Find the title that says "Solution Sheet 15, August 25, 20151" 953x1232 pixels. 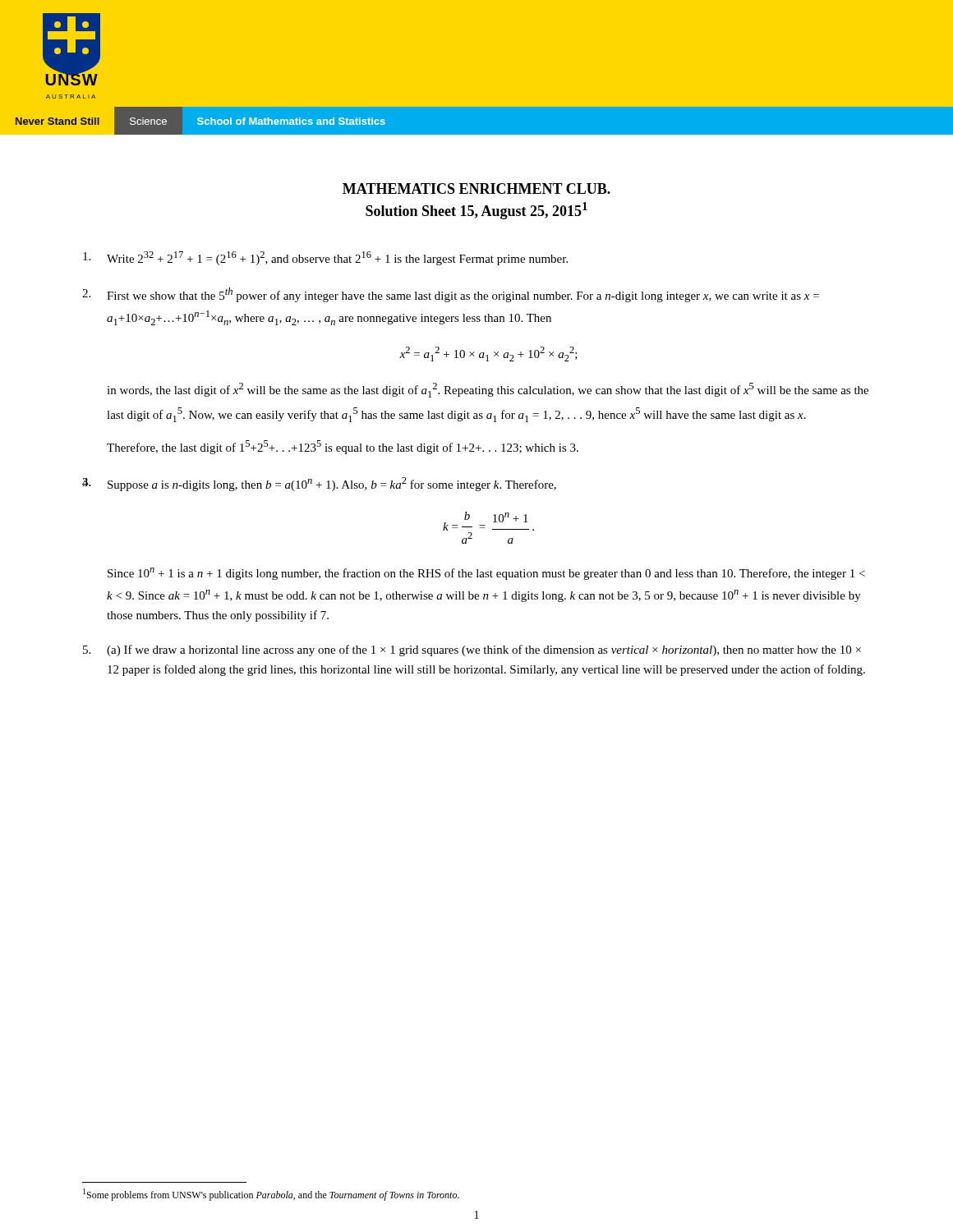pos(476,209)
